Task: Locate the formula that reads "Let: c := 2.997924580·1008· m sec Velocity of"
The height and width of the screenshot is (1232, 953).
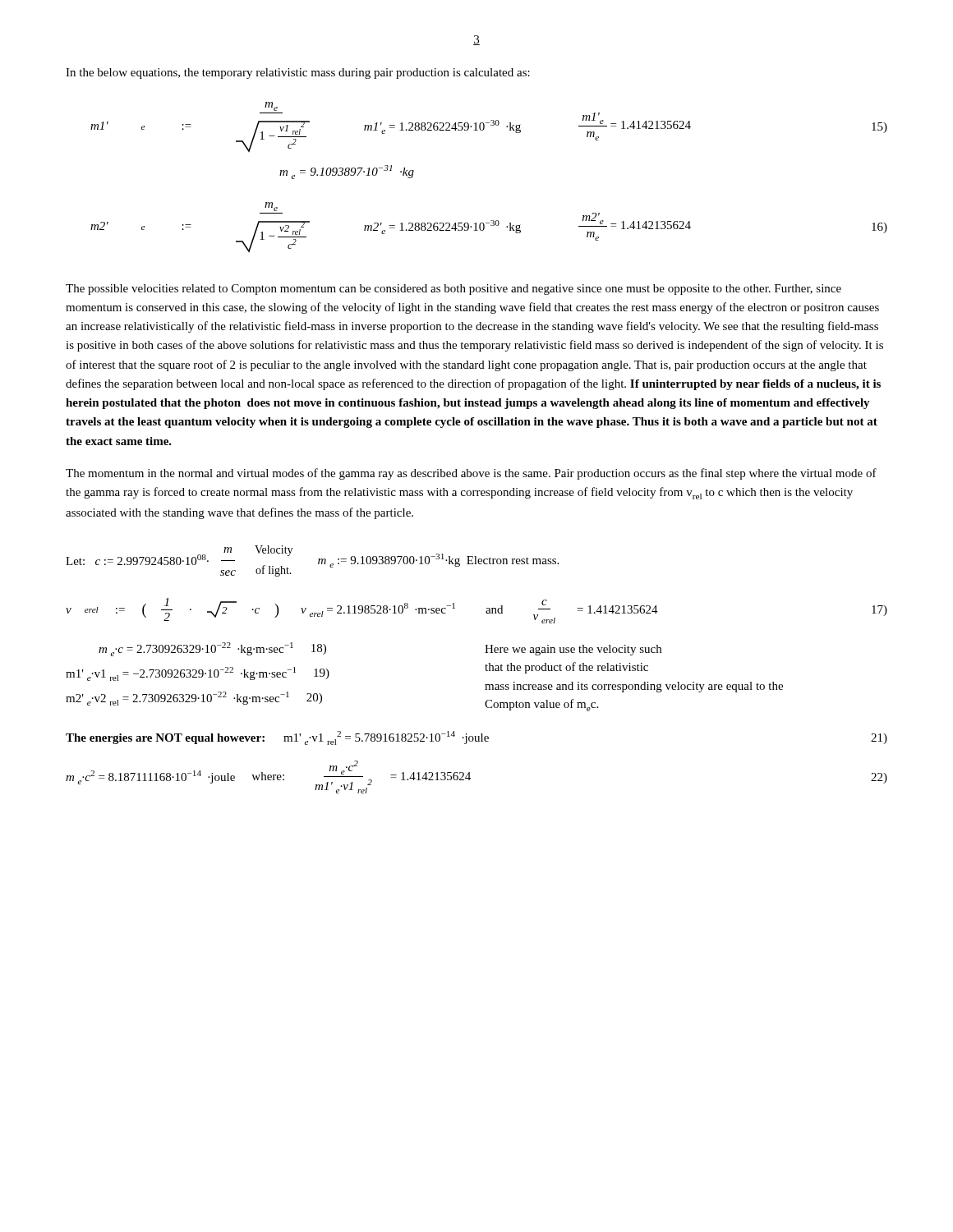Action: [x=313, y=560]
